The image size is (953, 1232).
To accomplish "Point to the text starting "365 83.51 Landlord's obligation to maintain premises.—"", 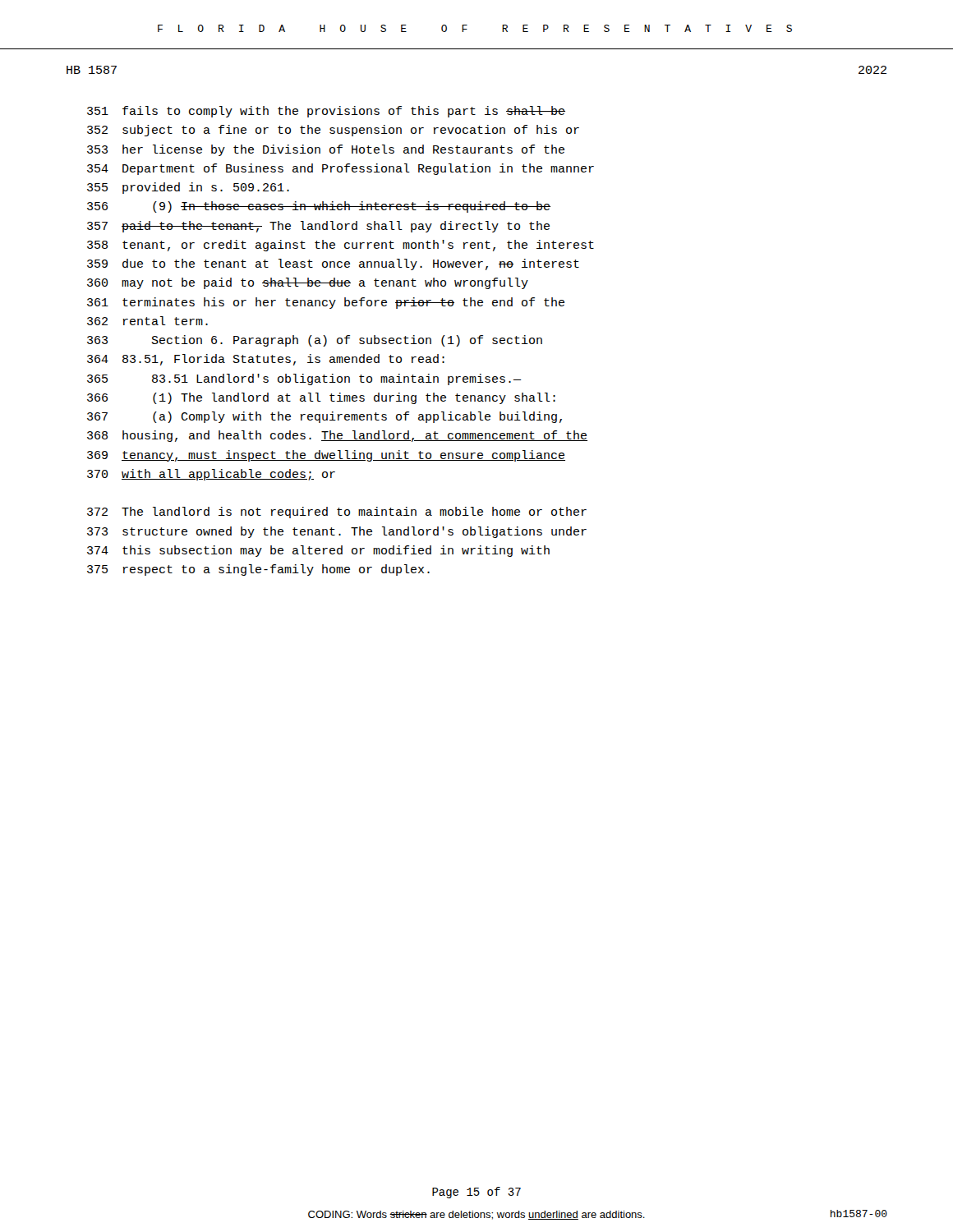I will point(476,380).
